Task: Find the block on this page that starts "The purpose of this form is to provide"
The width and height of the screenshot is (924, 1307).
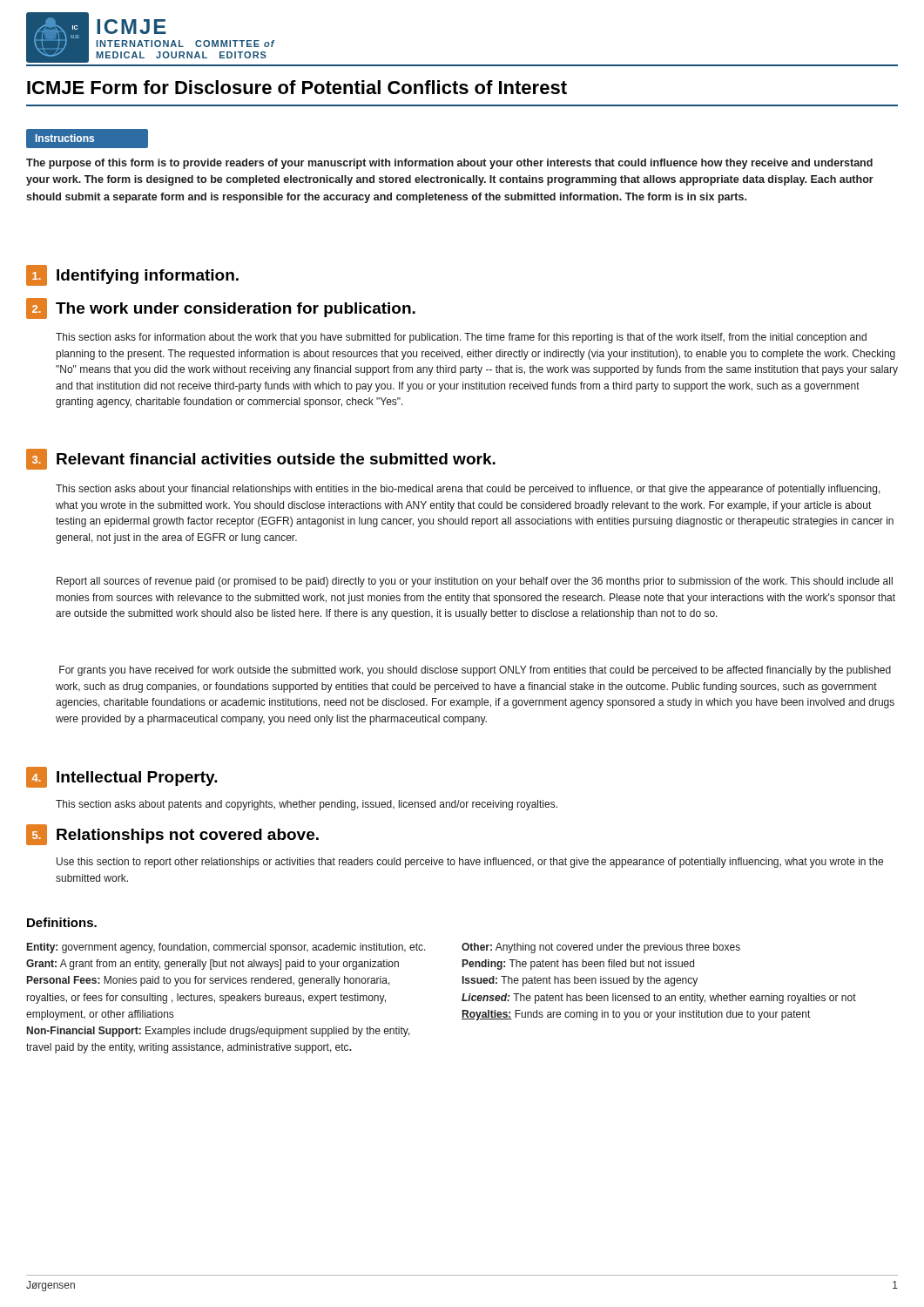Action: click(x=450, y=180)
